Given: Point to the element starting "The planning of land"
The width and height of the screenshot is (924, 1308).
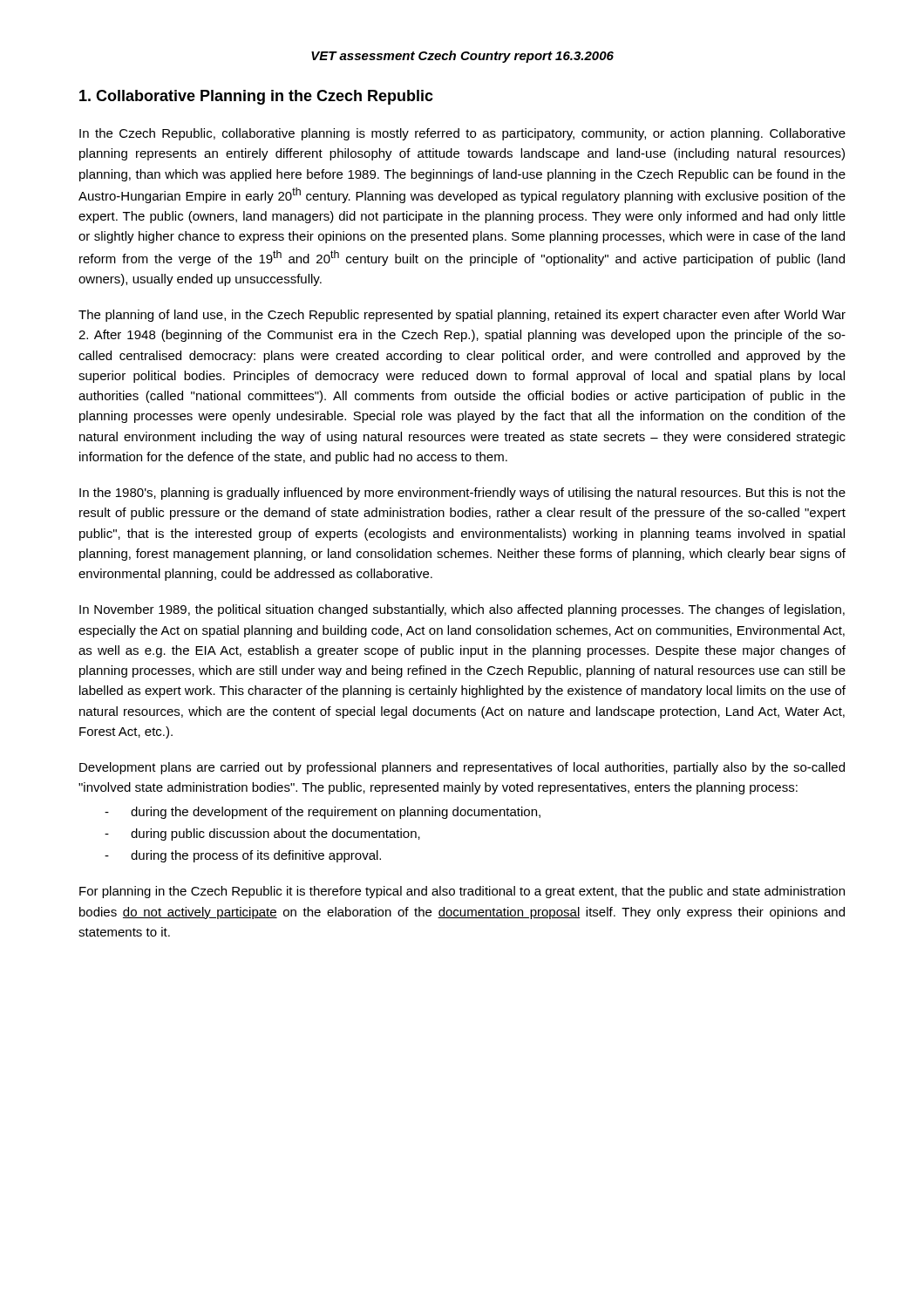Looking at the screenshot, I should click(462, 385).
